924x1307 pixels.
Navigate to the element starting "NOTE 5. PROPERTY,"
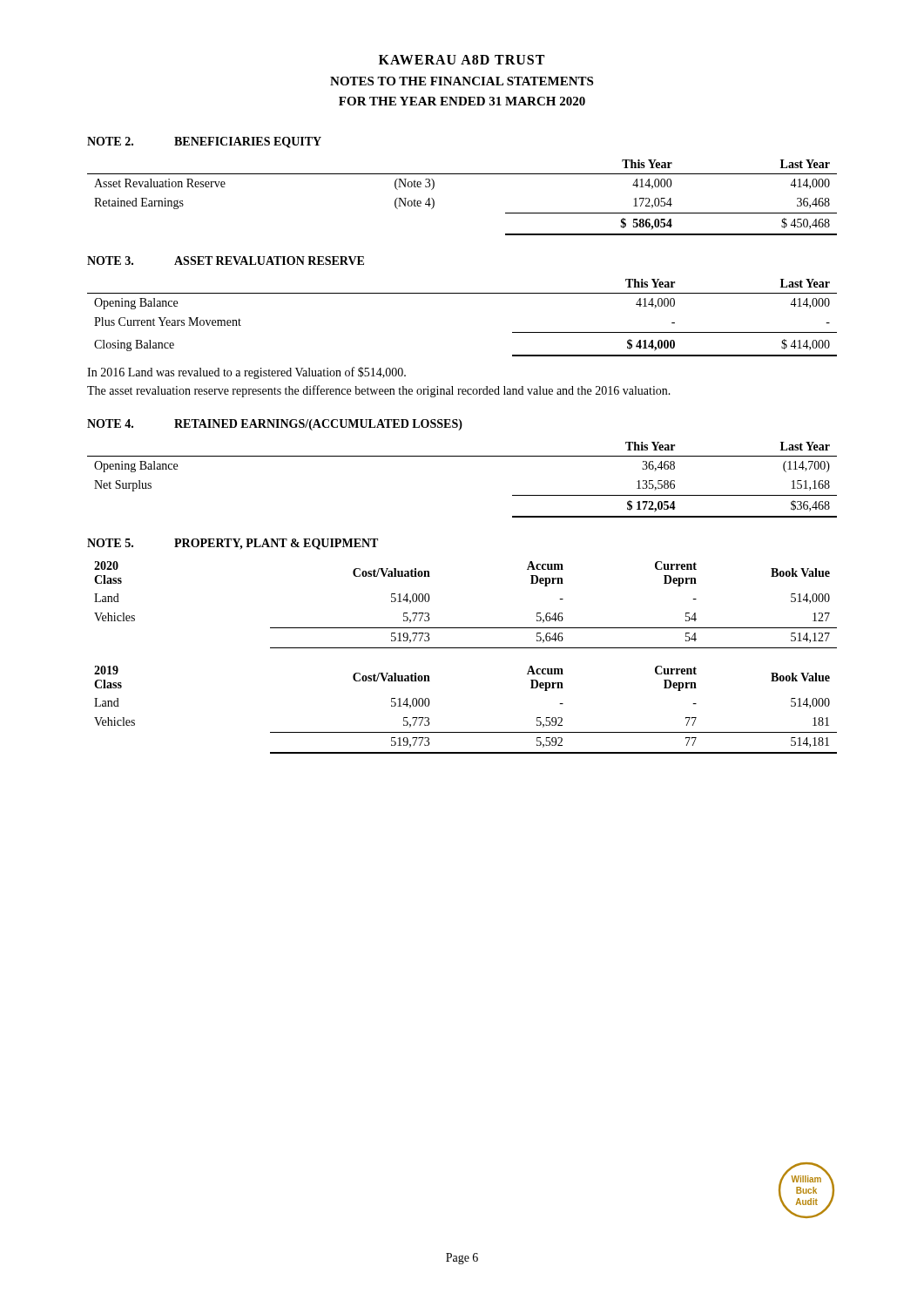233,544
